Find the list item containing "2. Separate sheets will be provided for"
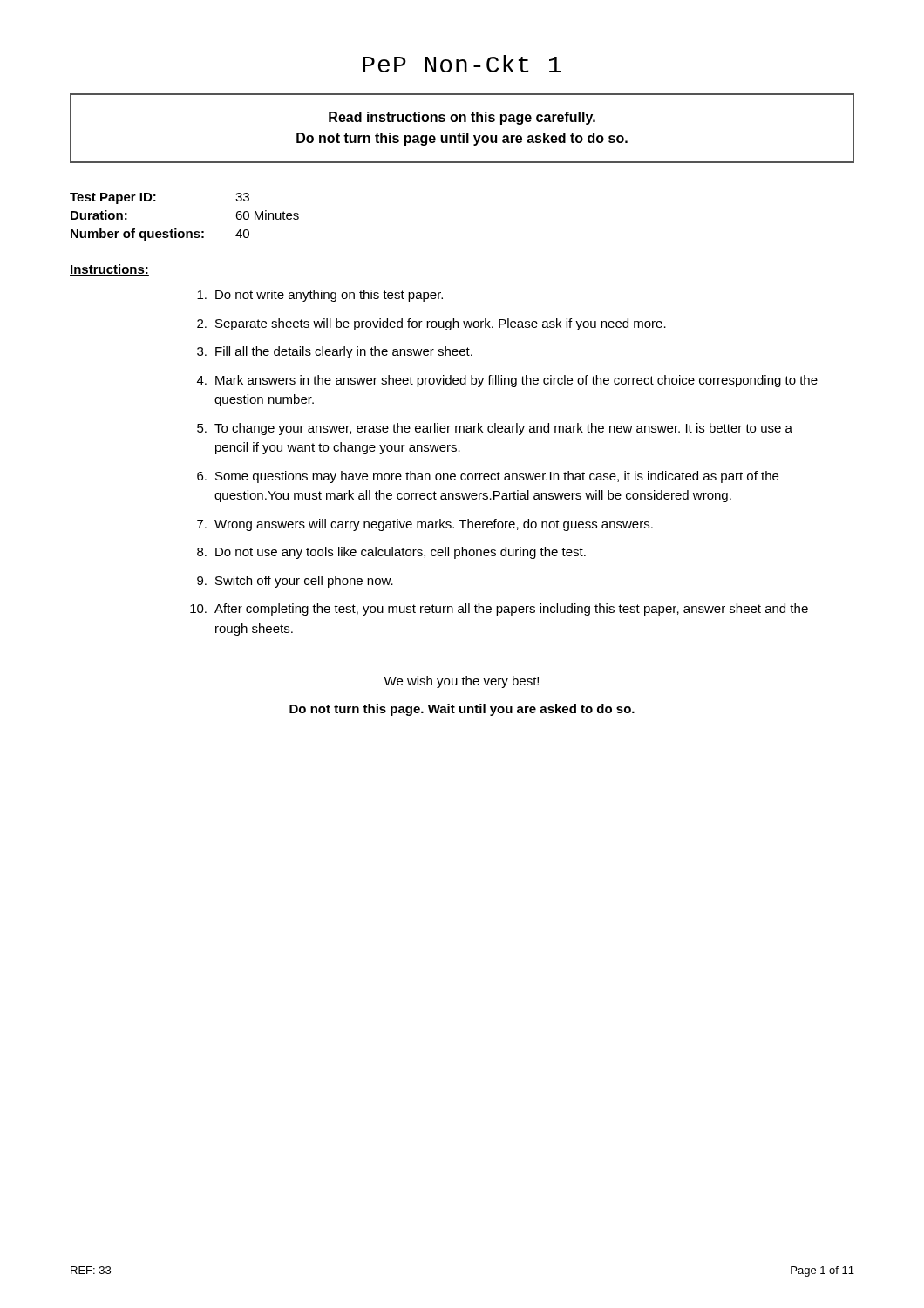 (x=506, y=323)
